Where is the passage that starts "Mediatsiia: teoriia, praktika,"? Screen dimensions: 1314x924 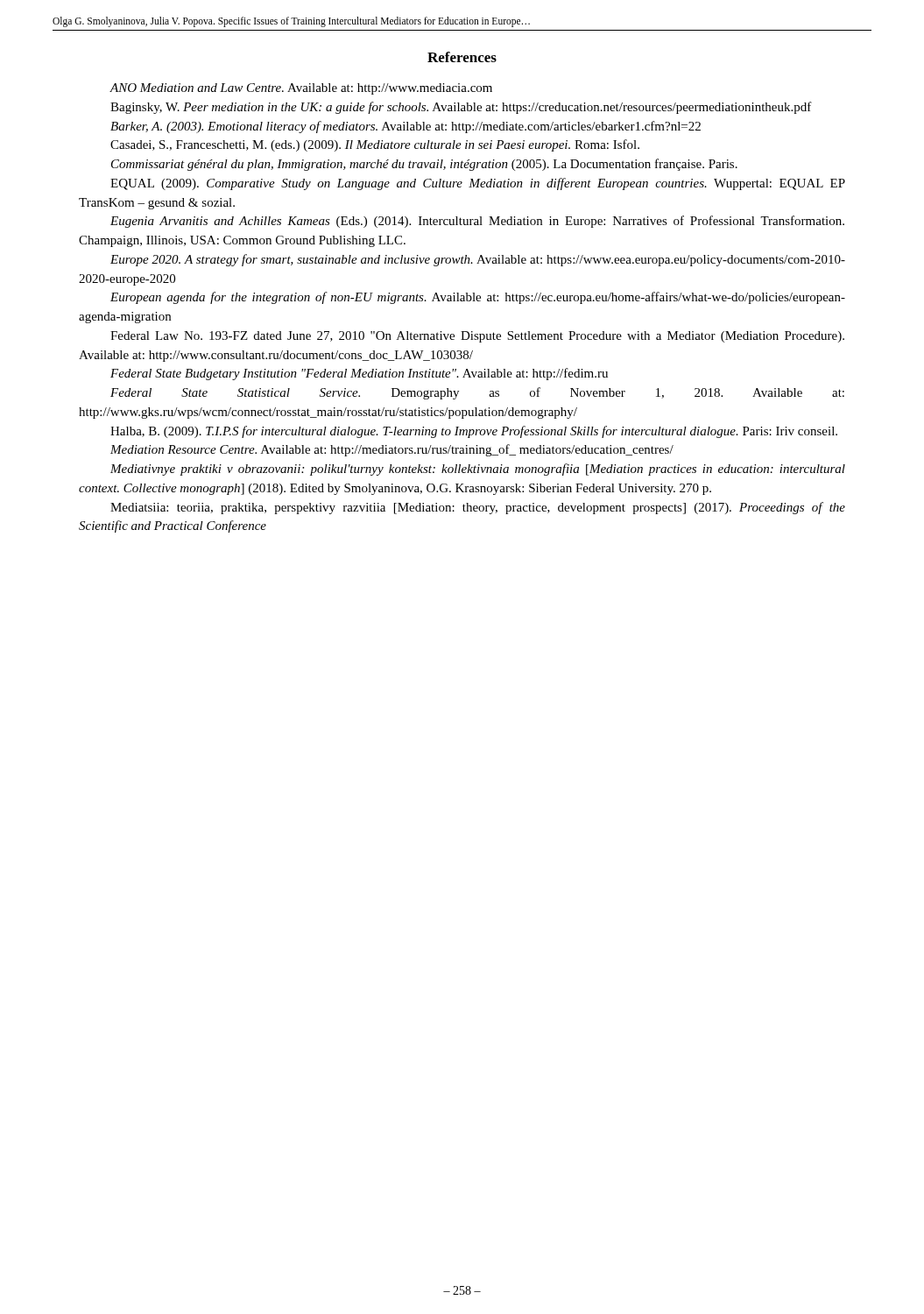pyautogui.click(x=462, y=516)
